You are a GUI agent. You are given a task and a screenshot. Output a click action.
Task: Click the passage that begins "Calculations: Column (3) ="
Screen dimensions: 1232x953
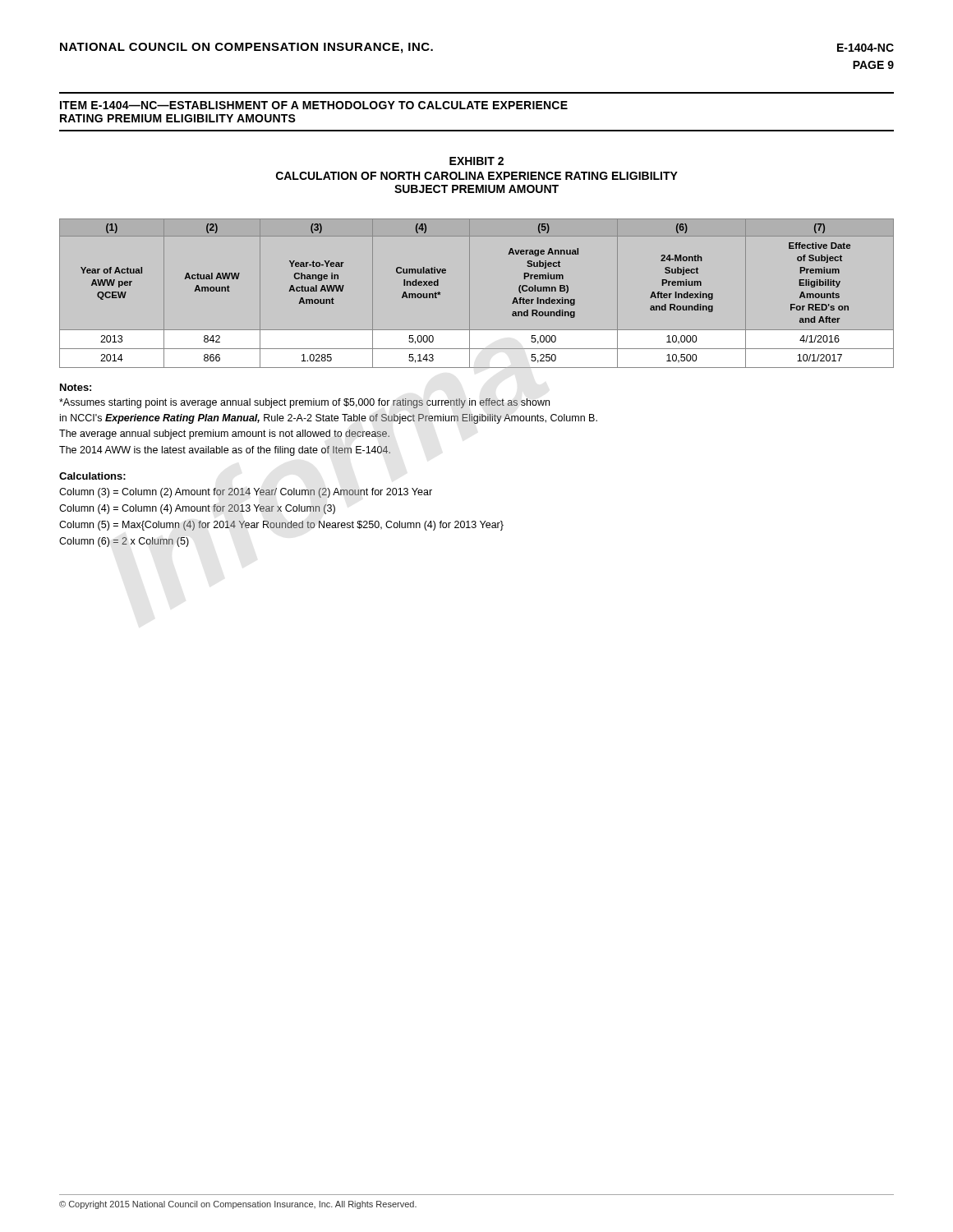476,510
